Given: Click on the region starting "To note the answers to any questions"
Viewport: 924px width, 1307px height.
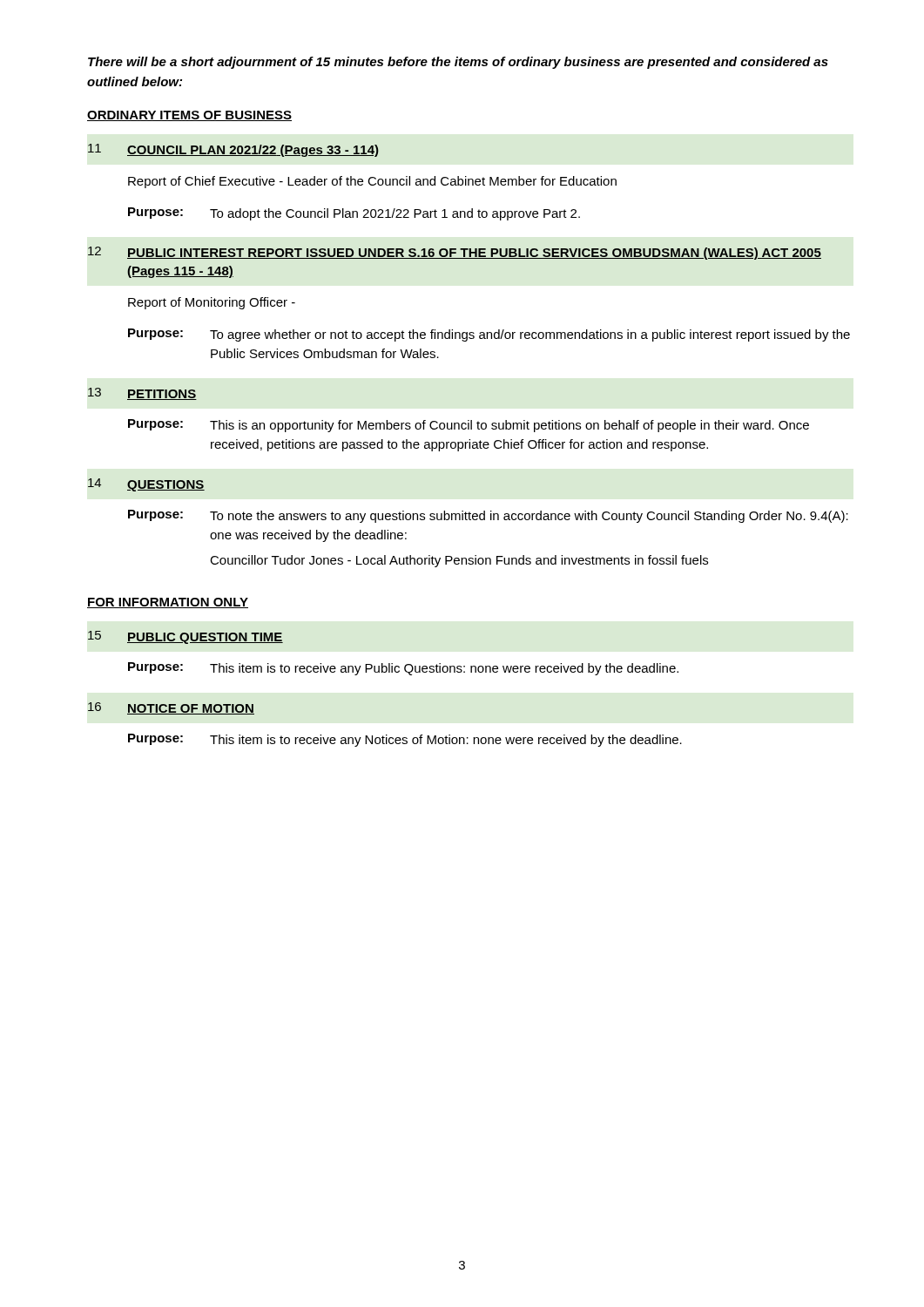Looking at the screenshot, I should 529,525.
